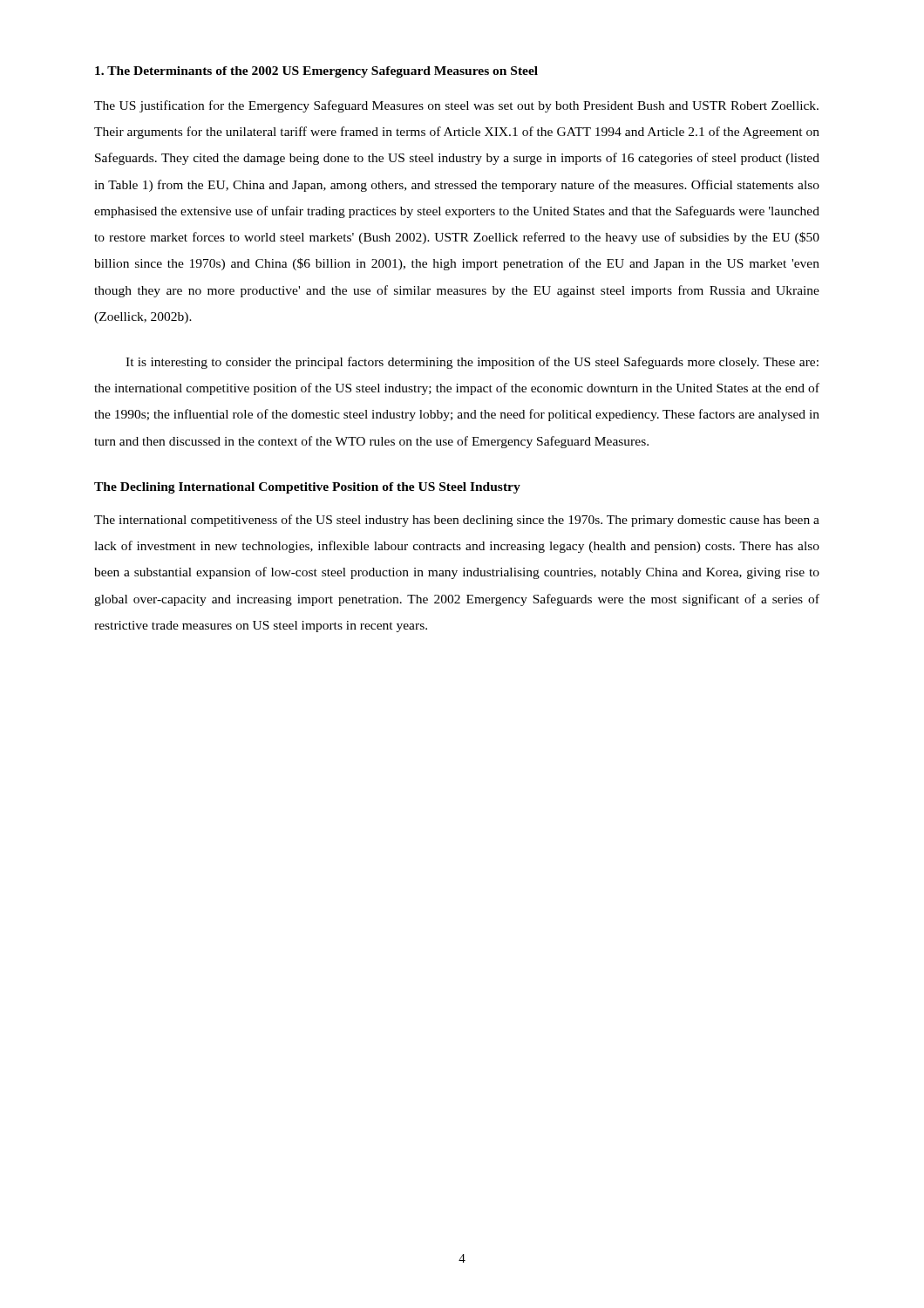
Task: Select the section header that says "The Declining International Competitive"
Action: tap(307, 486)
